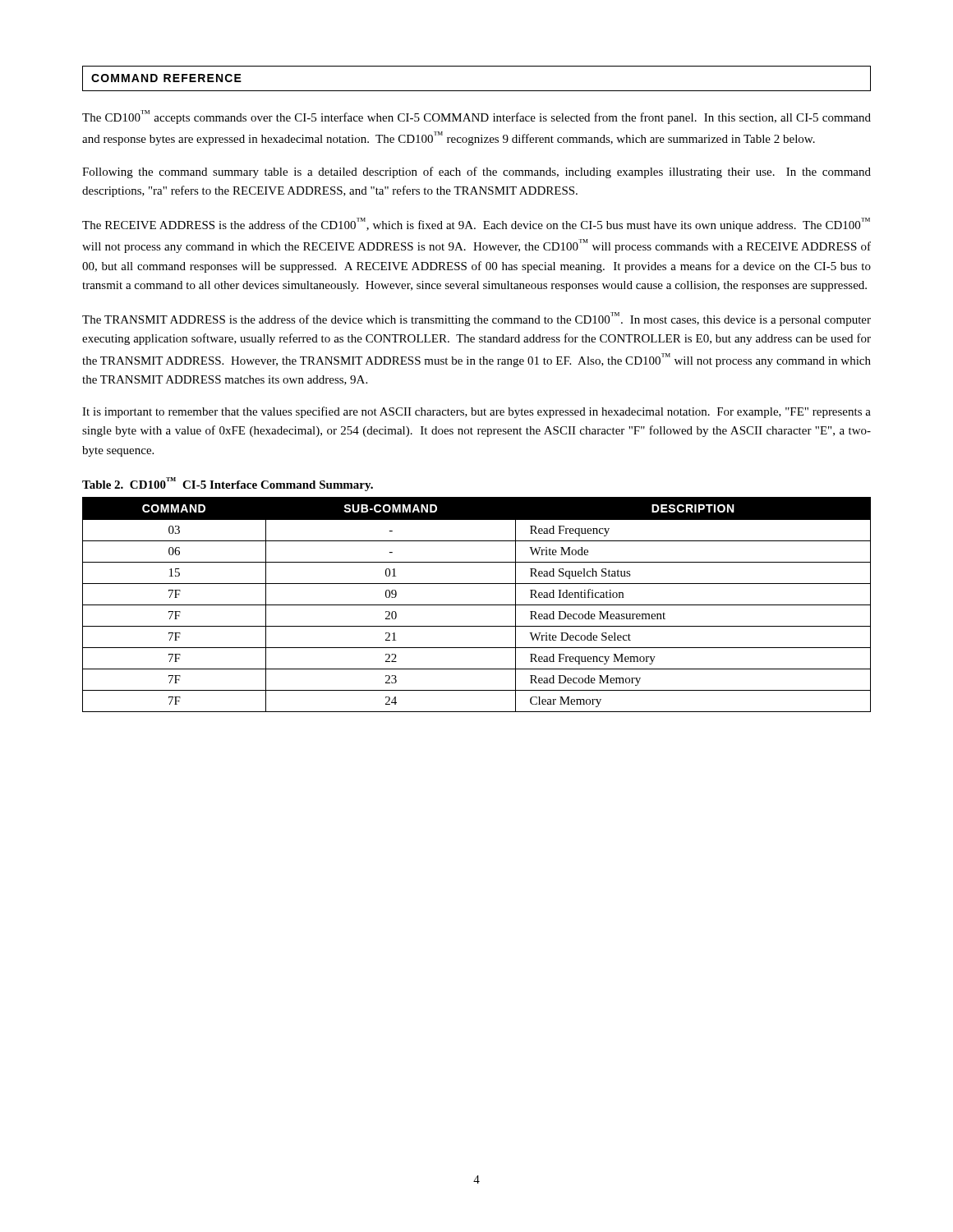Click on the text starting "COMMAND REFERENCE"
The width and height of the screenshot is (953, 1232).
tap(167, 78)
